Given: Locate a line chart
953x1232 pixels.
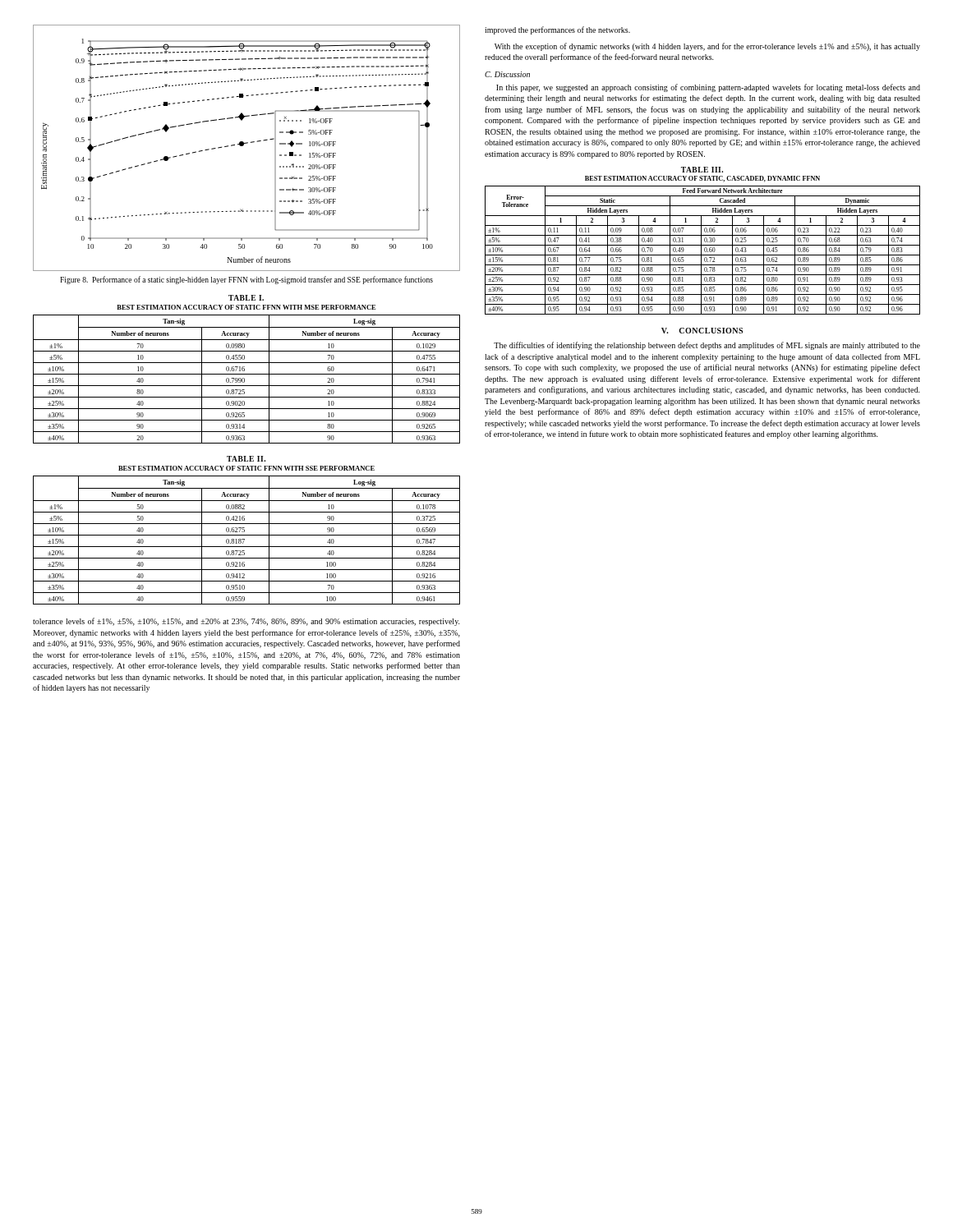Looking at the screenshot, I should [246, 148].
